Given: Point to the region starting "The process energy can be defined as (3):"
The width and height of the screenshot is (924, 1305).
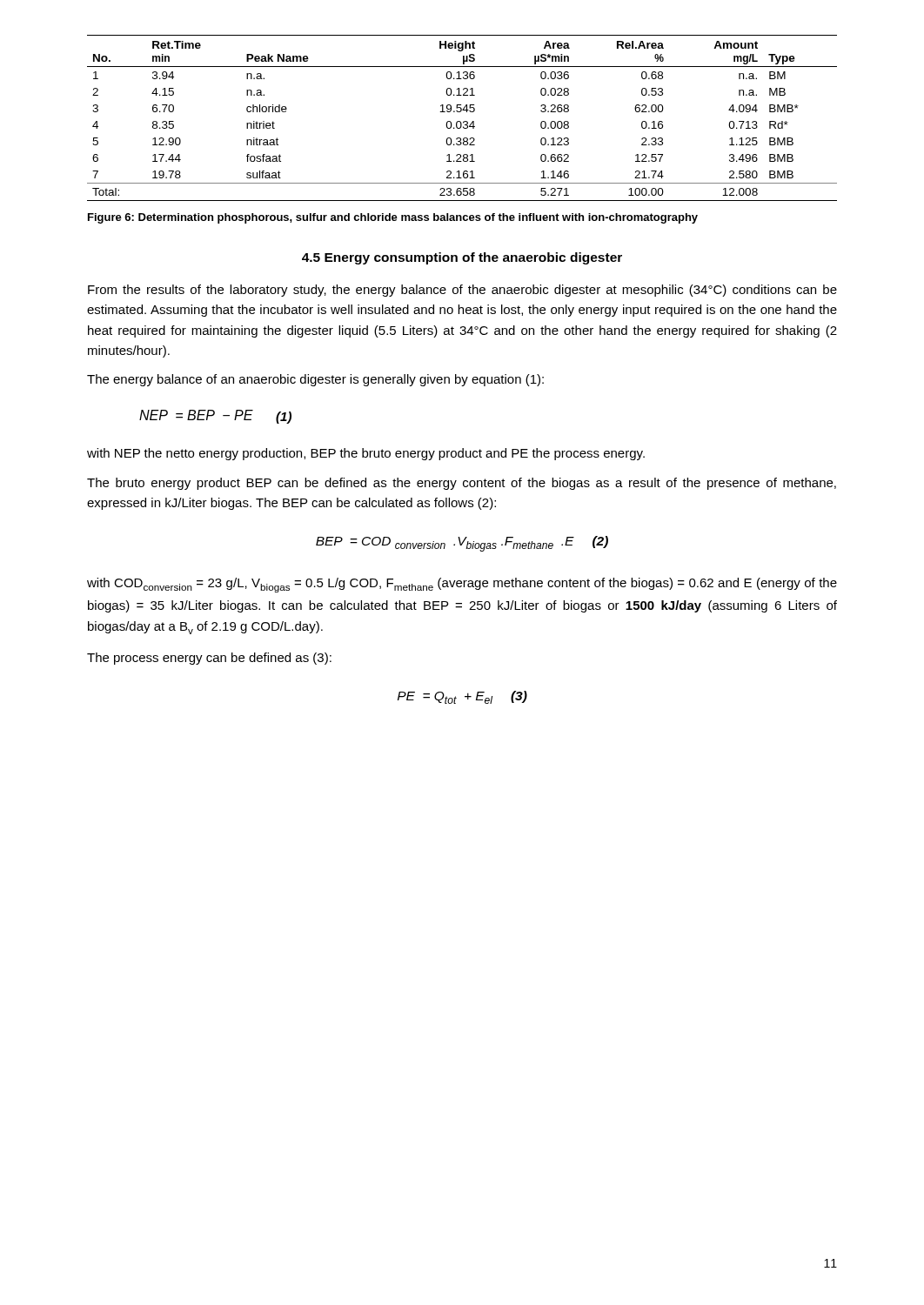Looking at the screenshot, I should click(x=210, y=657).
